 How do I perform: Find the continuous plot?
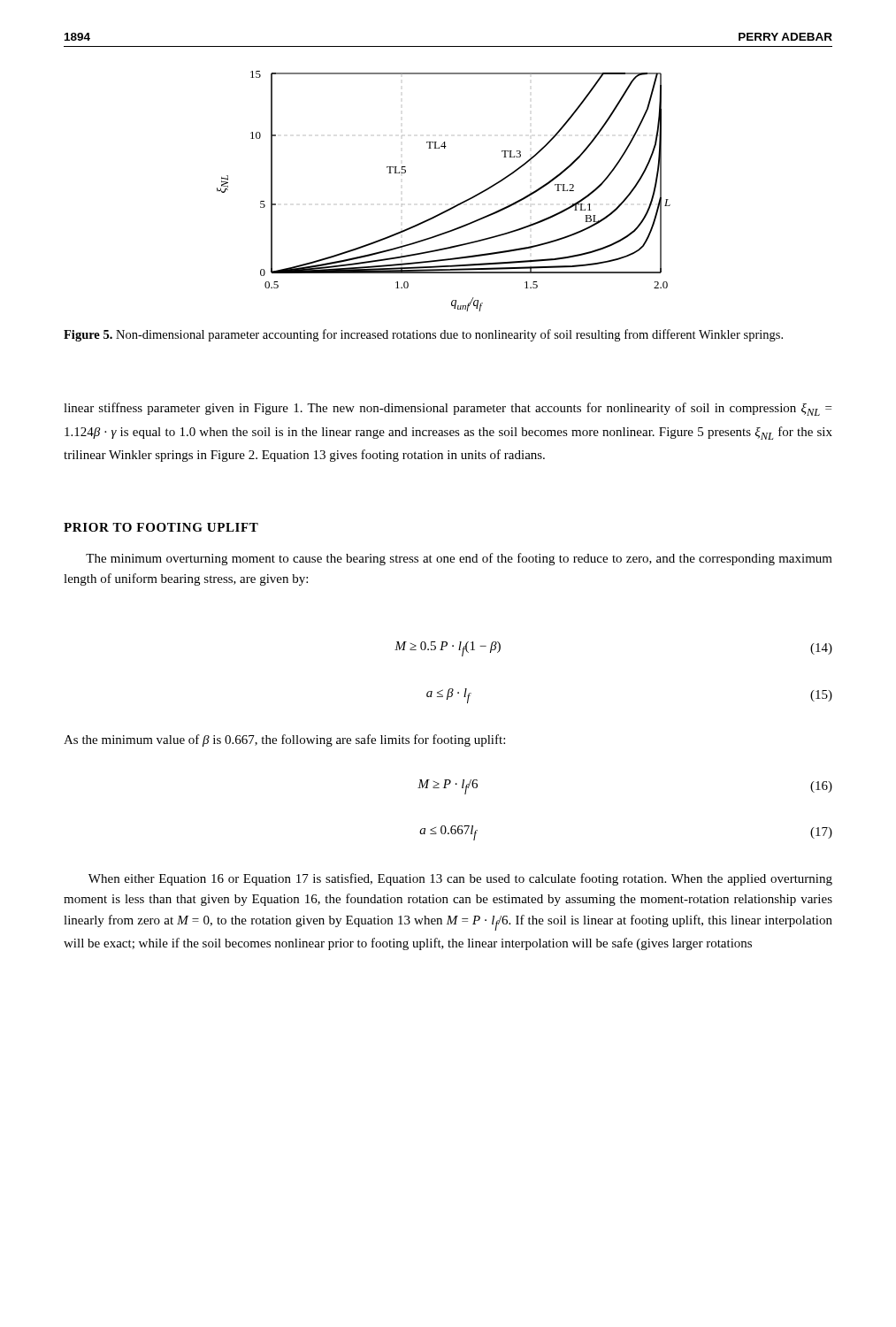[448, 188]
